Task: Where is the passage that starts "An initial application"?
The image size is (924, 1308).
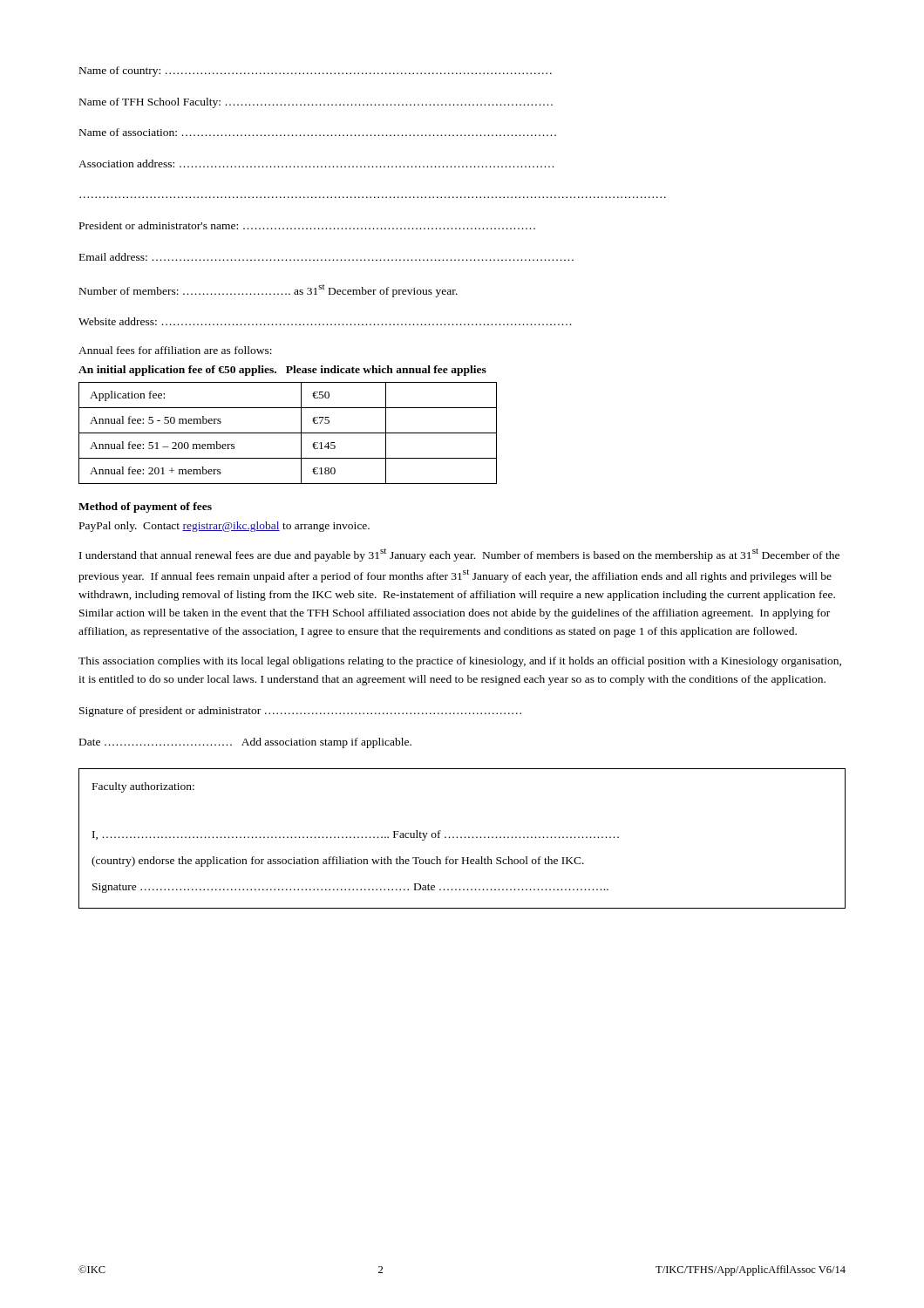Action: point(282,369)
